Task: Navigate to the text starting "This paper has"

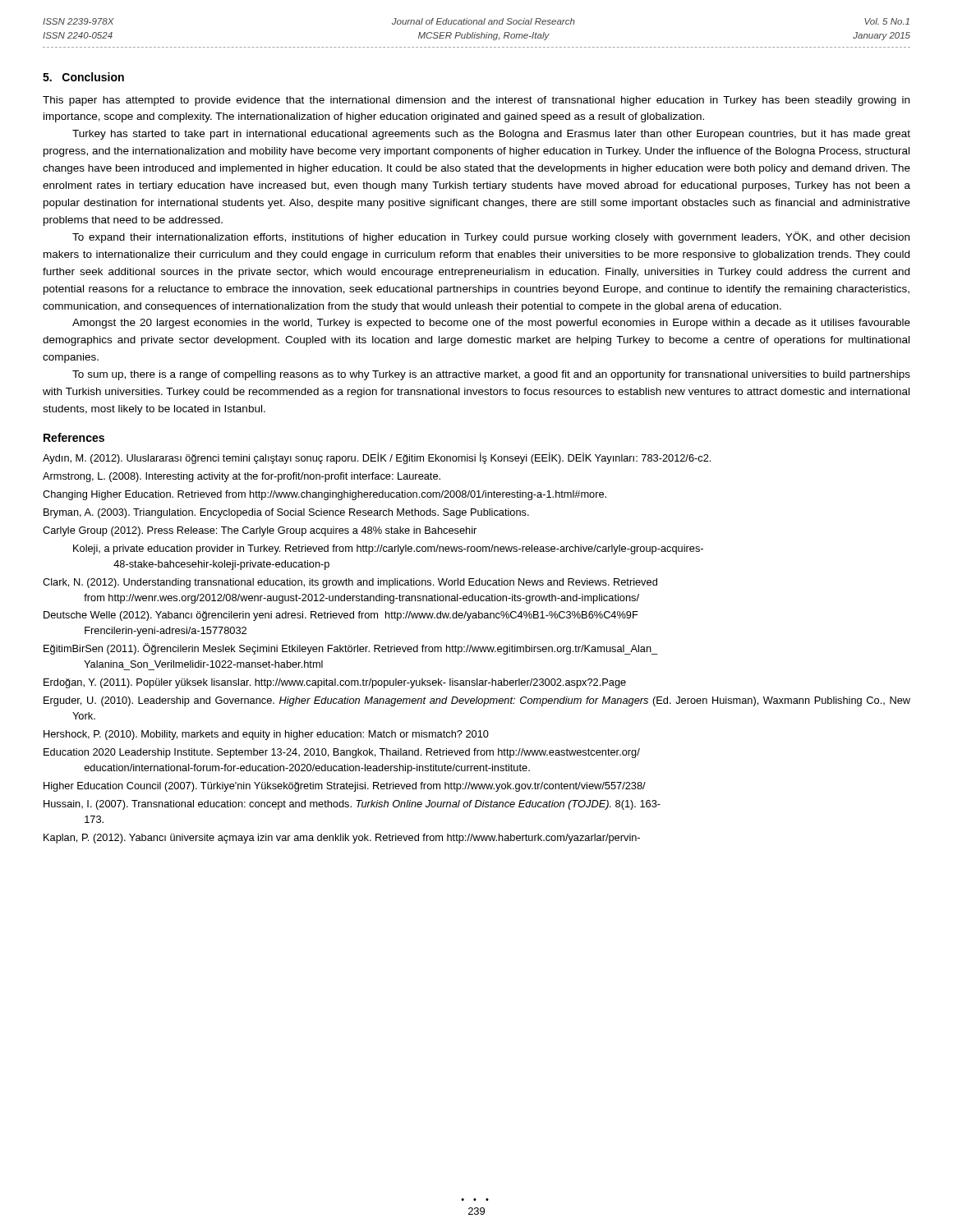Action: [476, 109]
